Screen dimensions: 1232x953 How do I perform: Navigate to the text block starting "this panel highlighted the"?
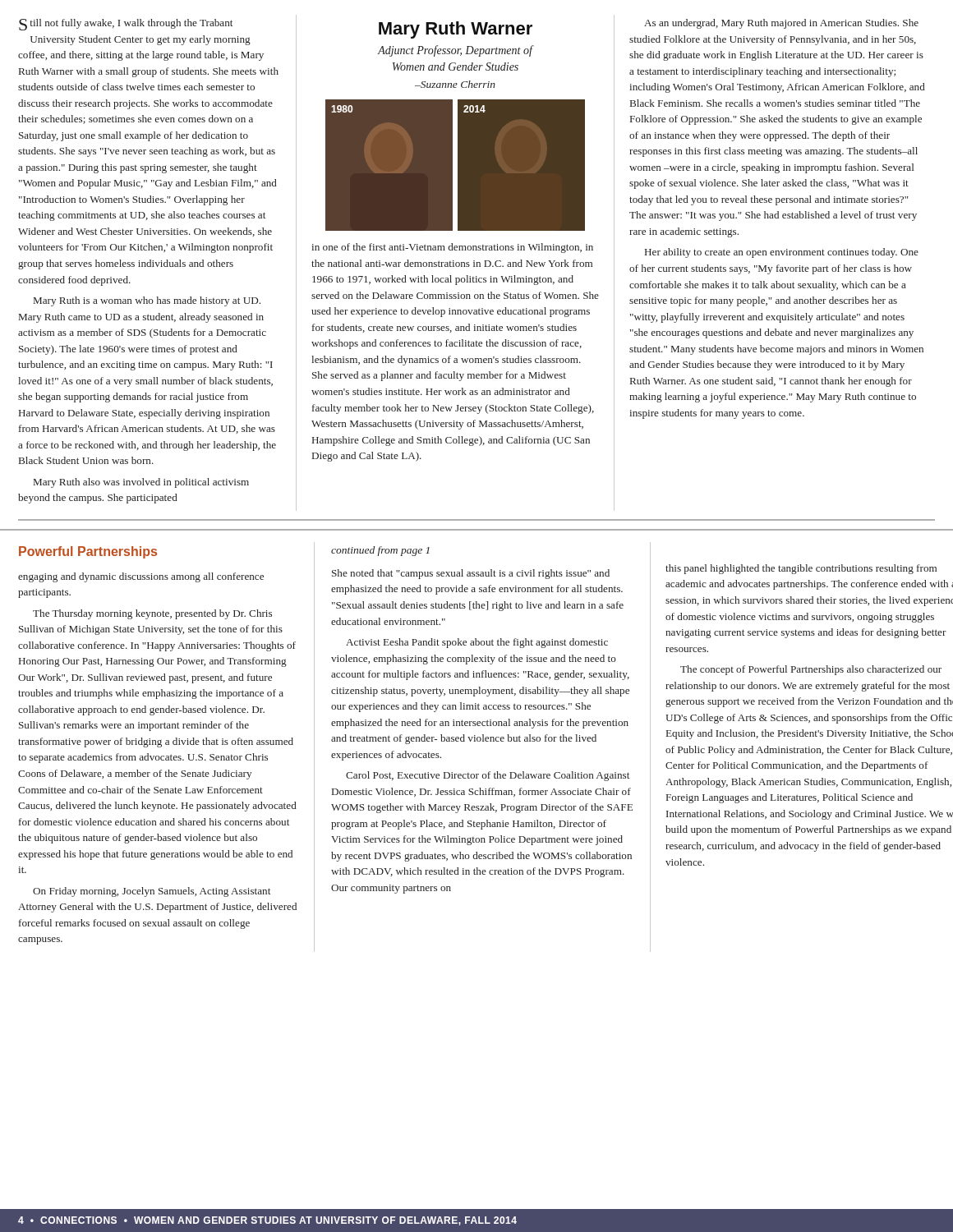(x=809, y=715)
